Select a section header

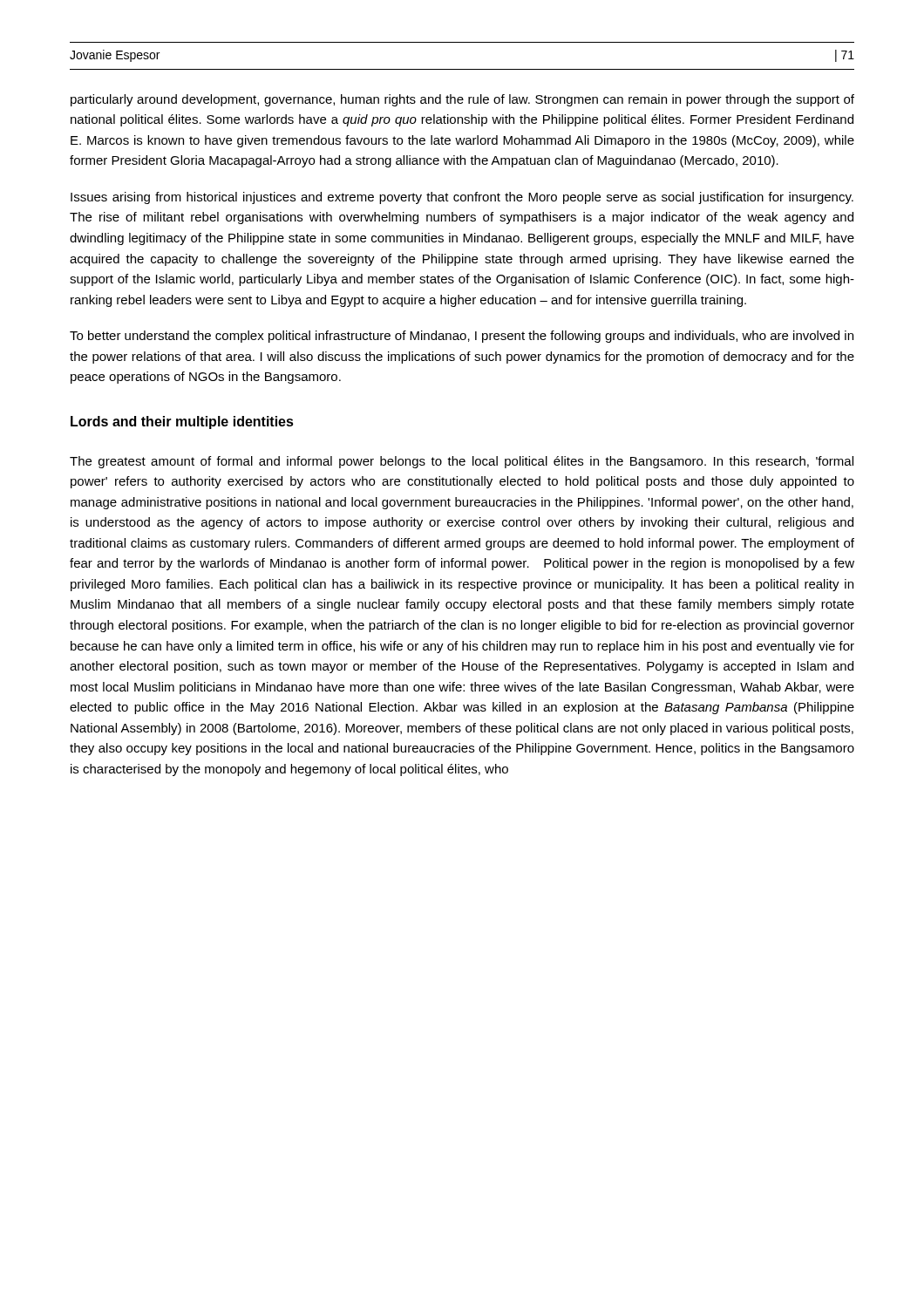182,421
